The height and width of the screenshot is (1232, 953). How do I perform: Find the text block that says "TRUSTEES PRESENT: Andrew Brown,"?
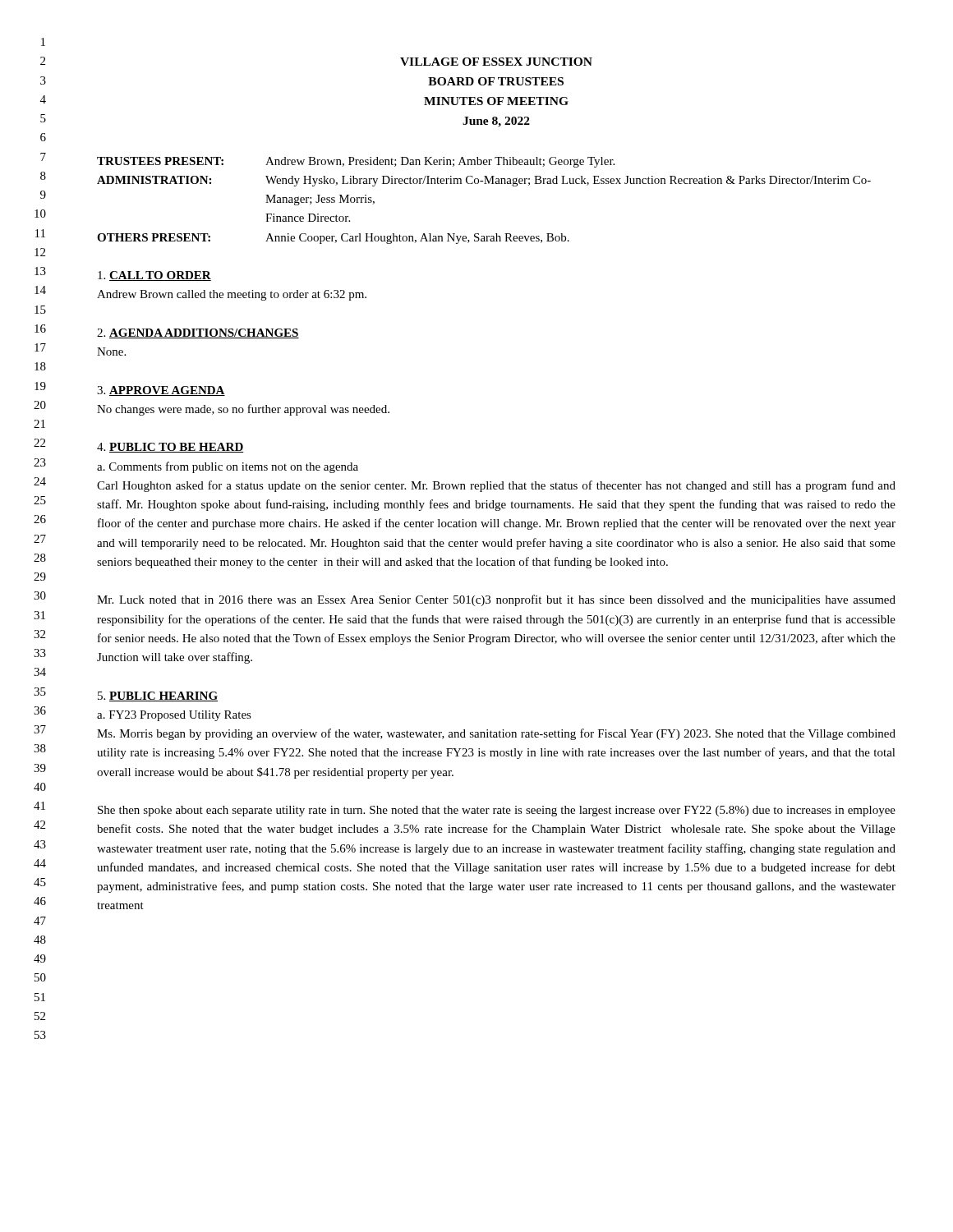pos(356,162)
